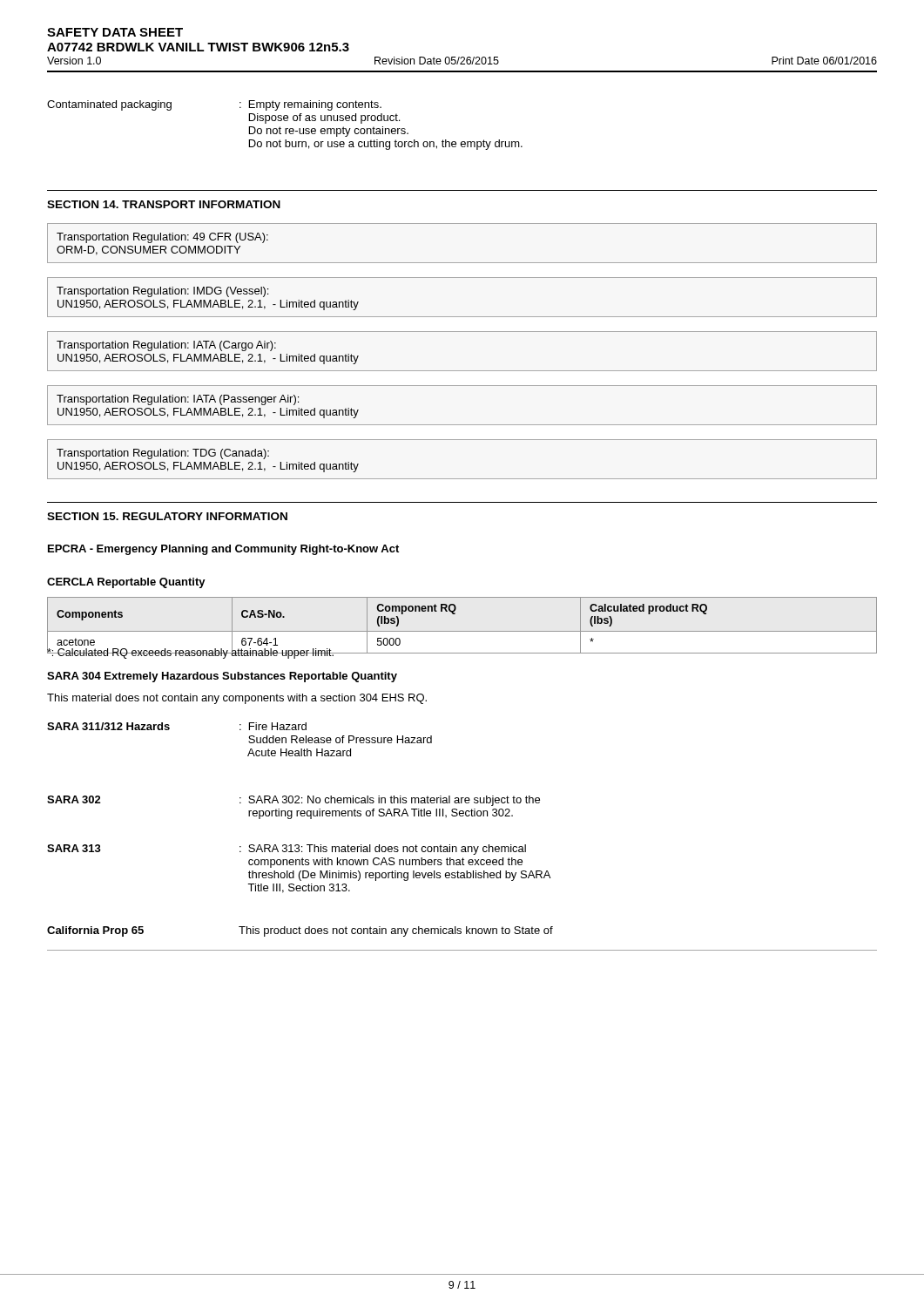Find "CERCLA Reportable Quantity" on this page
This screenshot has height=1307, width=924.
point(126,582)
